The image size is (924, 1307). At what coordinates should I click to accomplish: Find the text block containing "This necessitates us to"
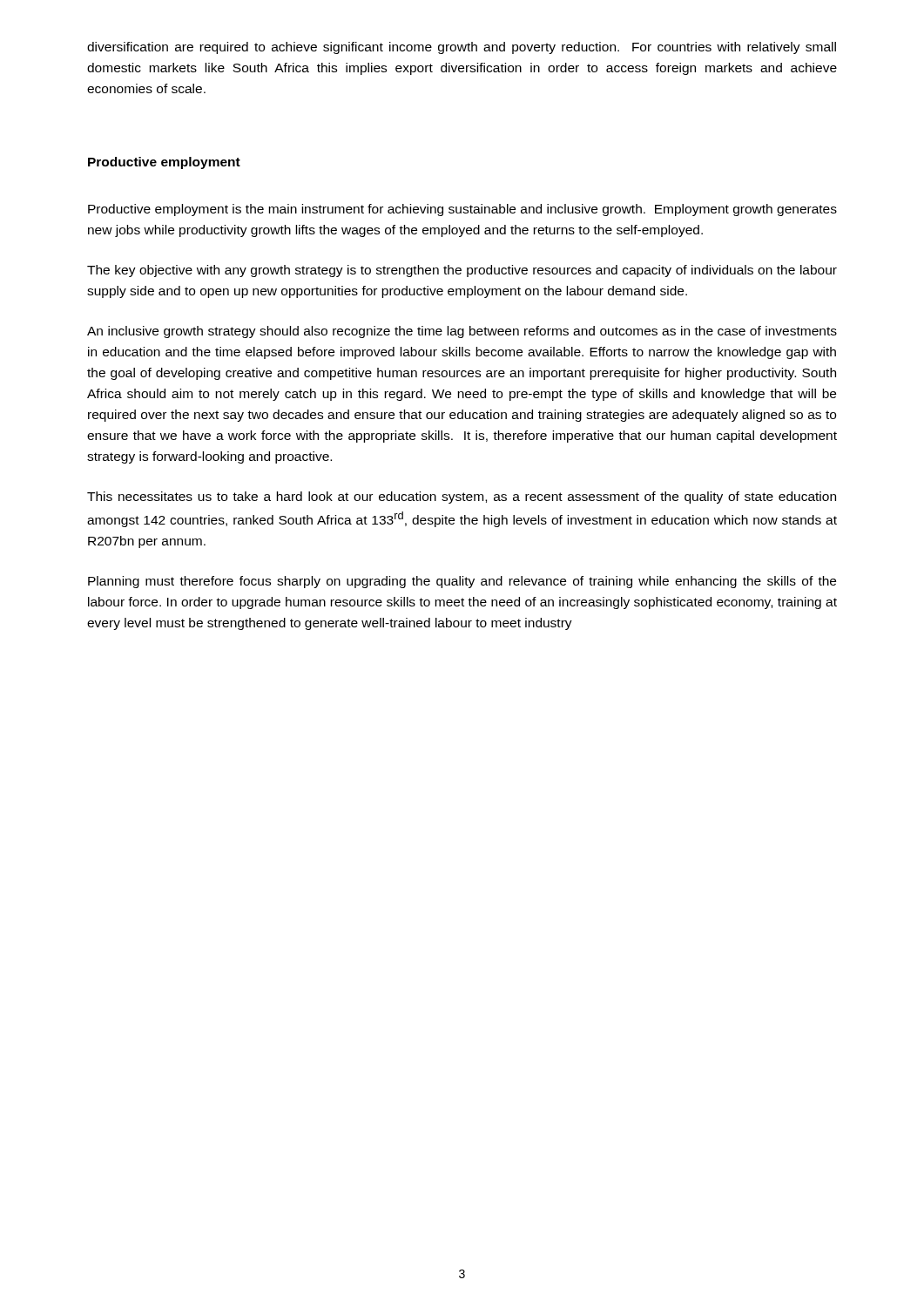[462, 519]
